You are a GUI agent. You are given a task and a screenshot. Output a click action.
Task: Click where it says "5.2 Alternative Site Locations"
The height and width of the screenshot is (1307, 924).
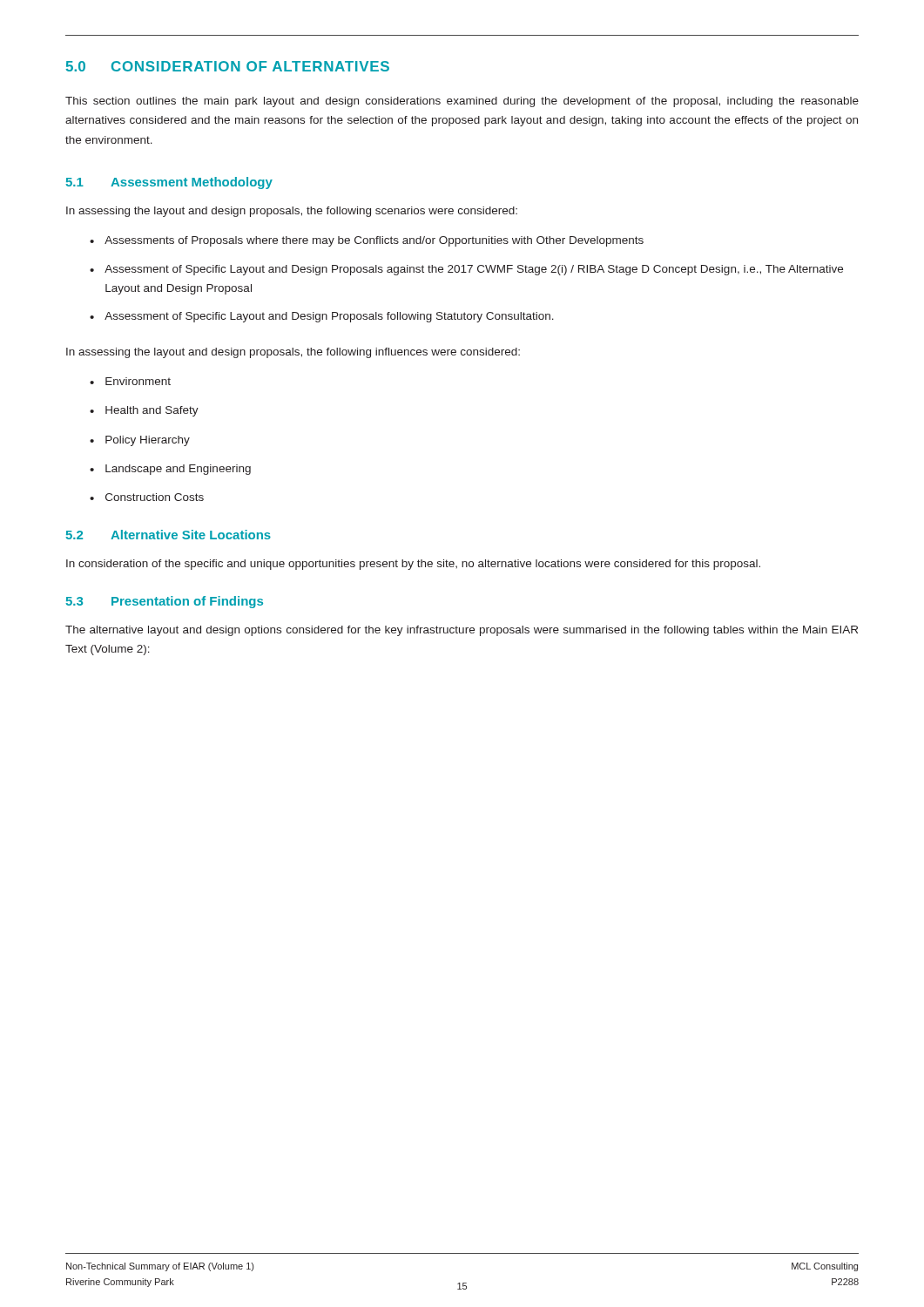click(x=168, y=535)
